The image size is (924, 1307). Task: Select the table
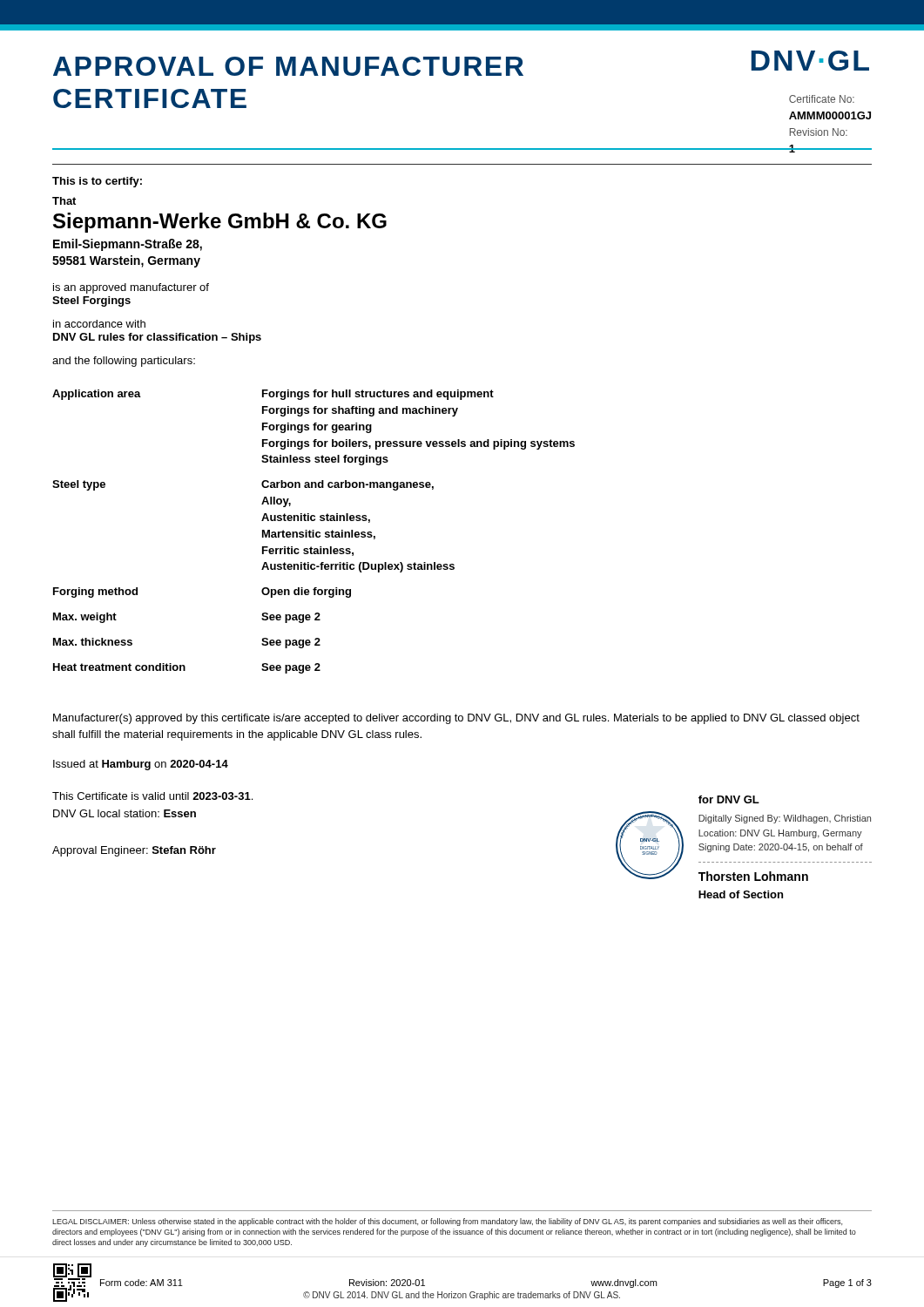[x=462, y=534]
